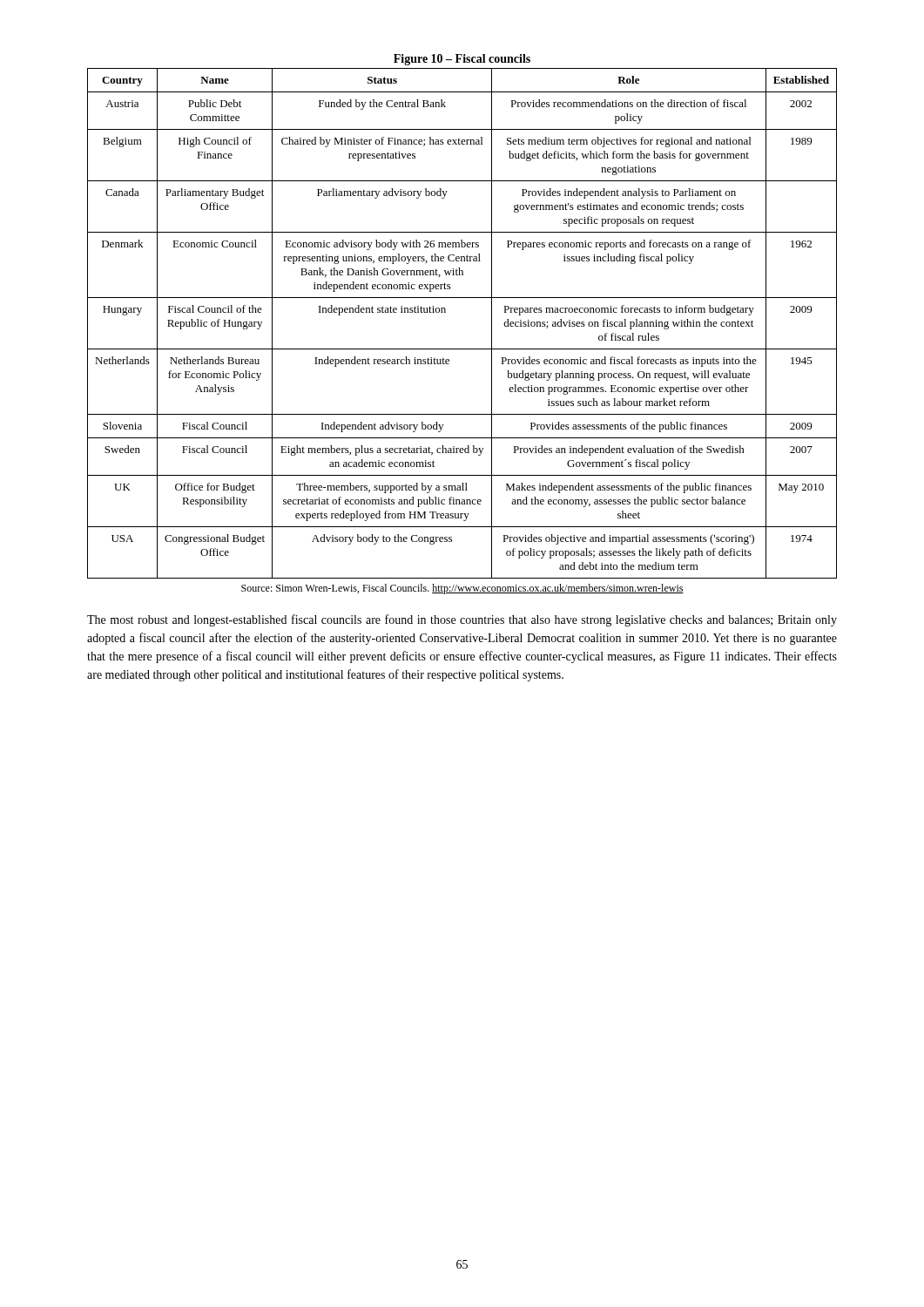The width and height of the screenshot is (924, 1307).
Task: Select the table that reads "Parliamentary Budget Office"
Action: point(462,323)
